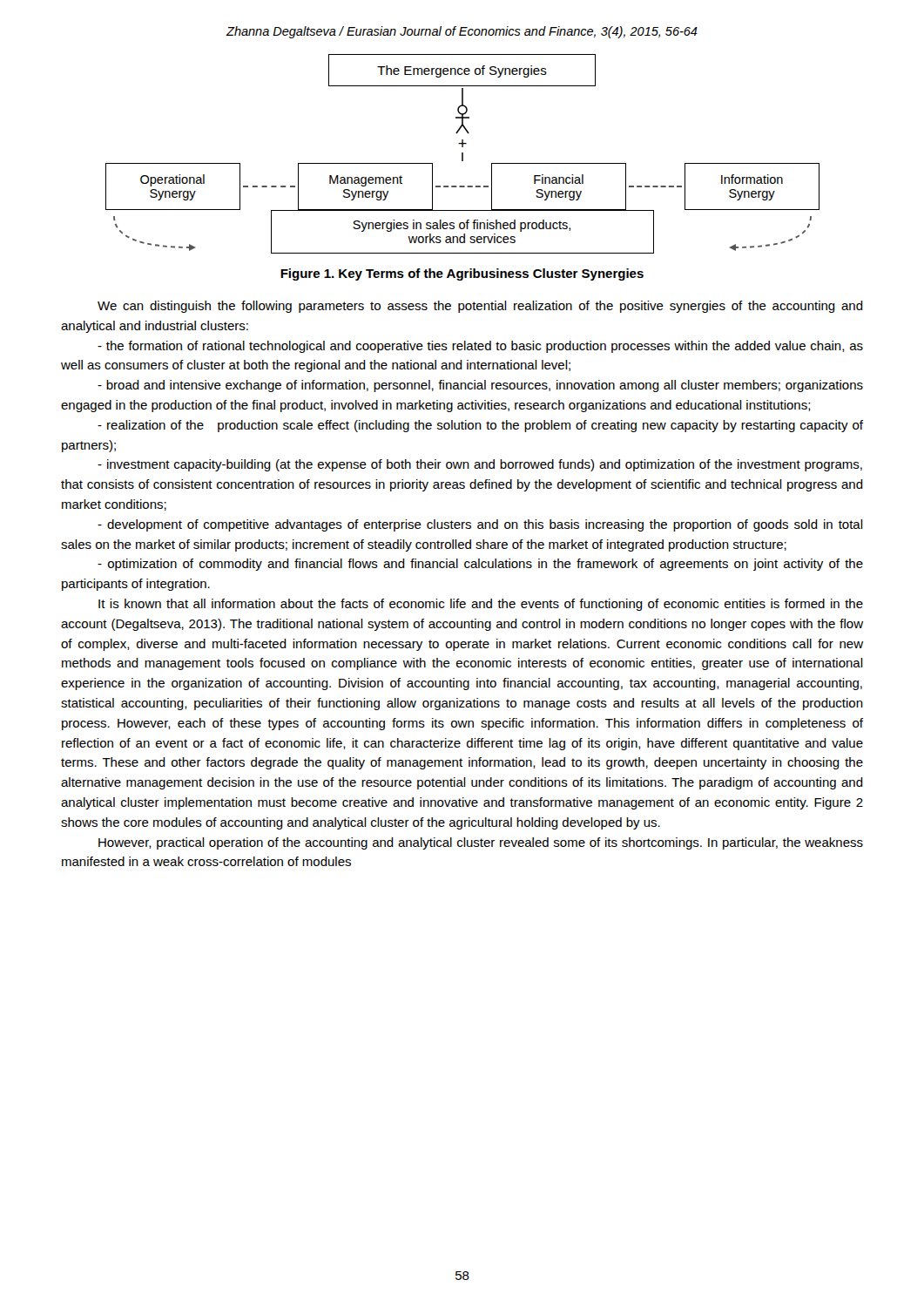Click the passage that begins "development of competitive advantages of enterprise clusters"
924x1307 pixels.
pos(462,535)
